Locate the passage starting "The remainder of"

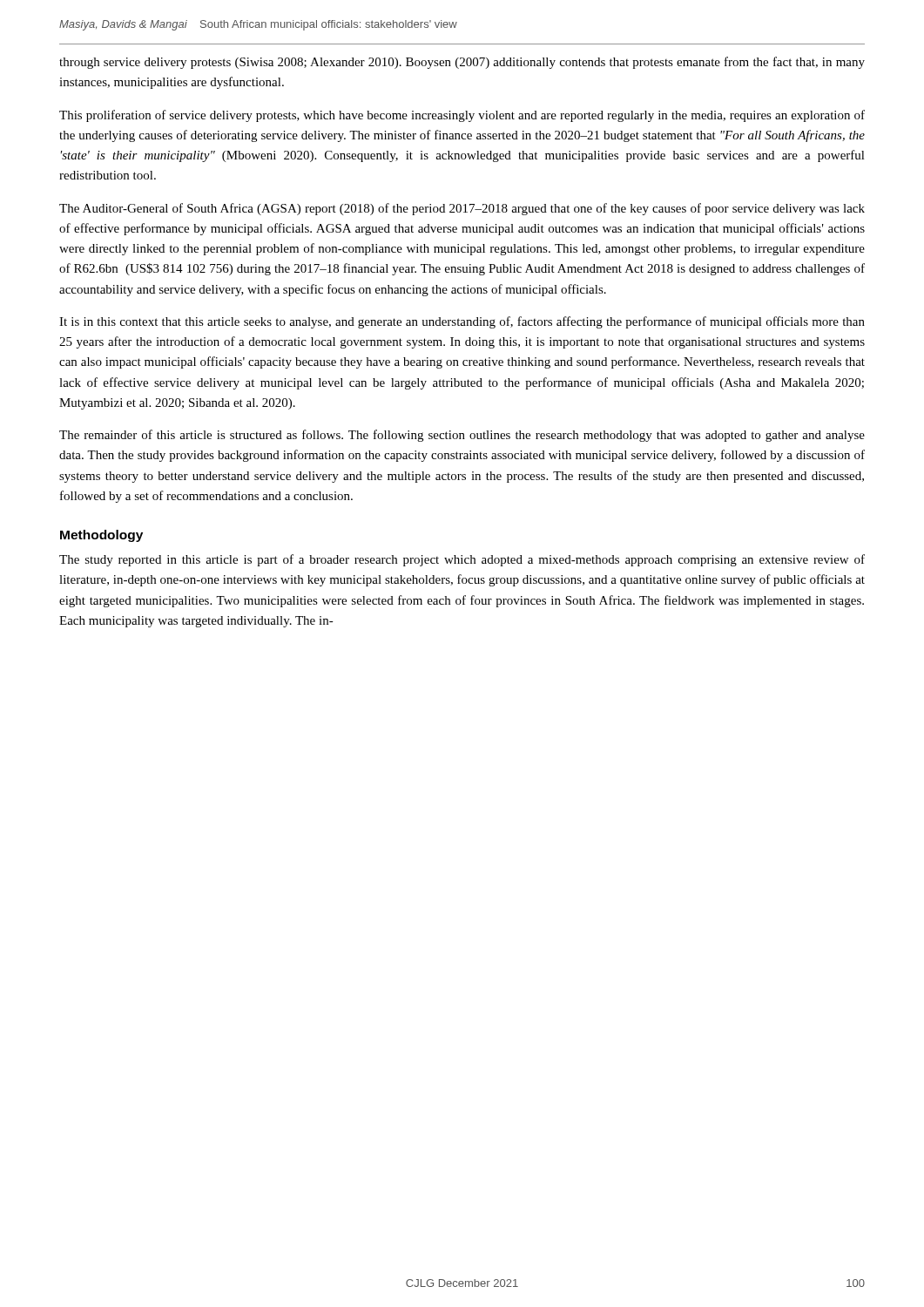coord(462,465)
